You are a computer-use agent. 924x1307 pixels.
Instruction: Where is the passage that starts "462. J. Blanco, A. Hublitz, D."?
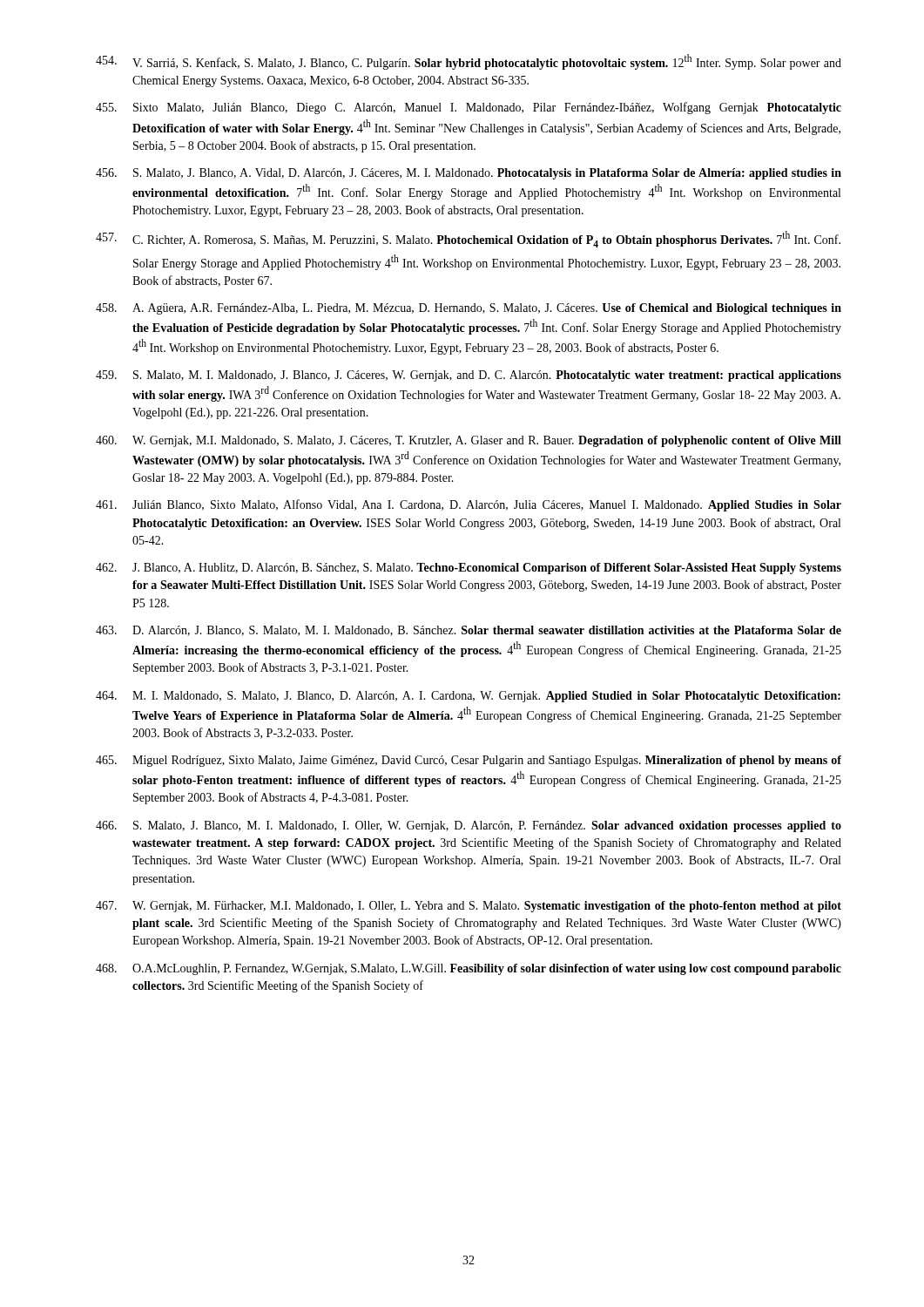click(x=469, y=586)
